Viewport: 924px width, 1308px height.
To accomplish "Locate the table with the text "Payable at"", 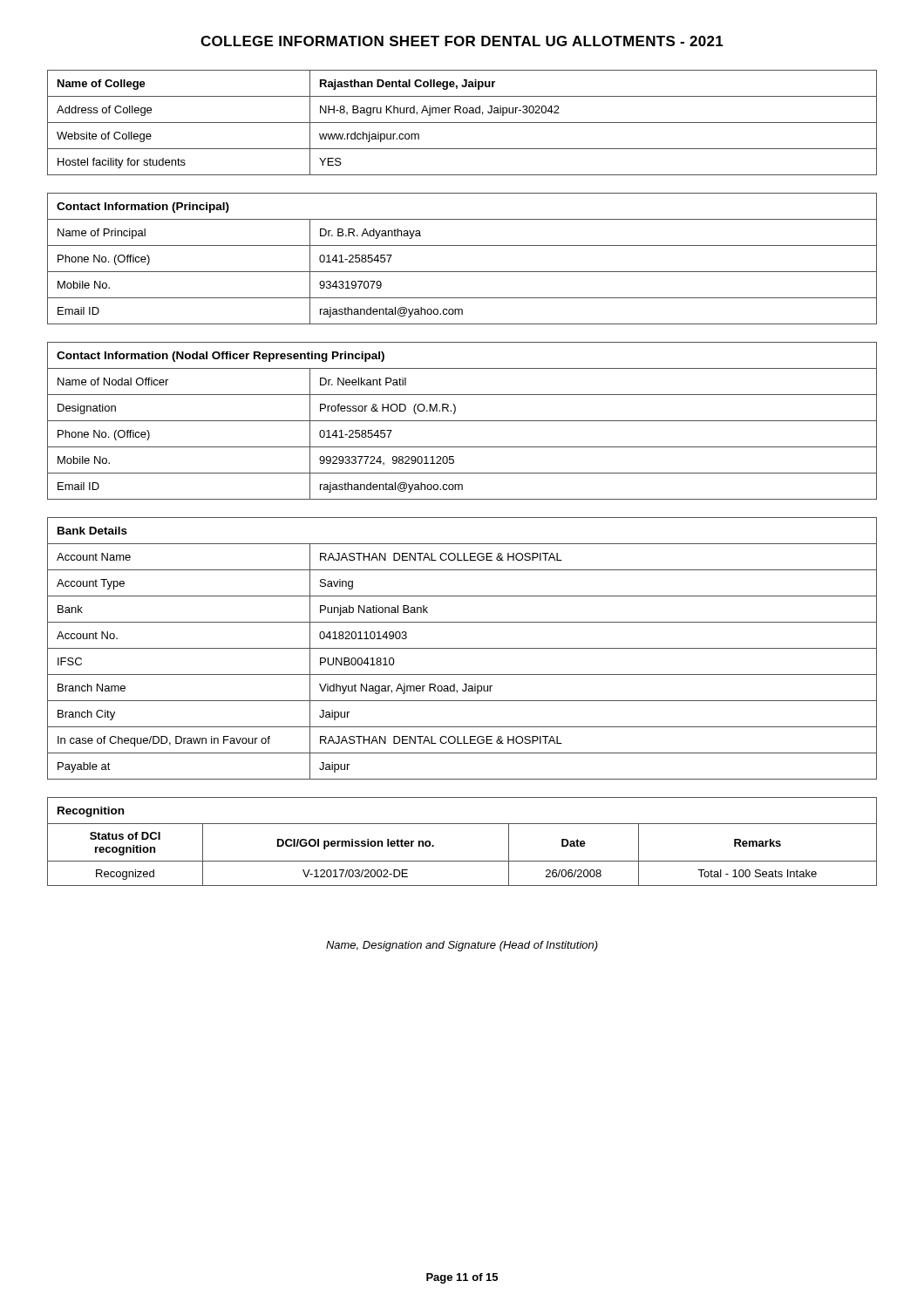I will (x=462, y=648).
